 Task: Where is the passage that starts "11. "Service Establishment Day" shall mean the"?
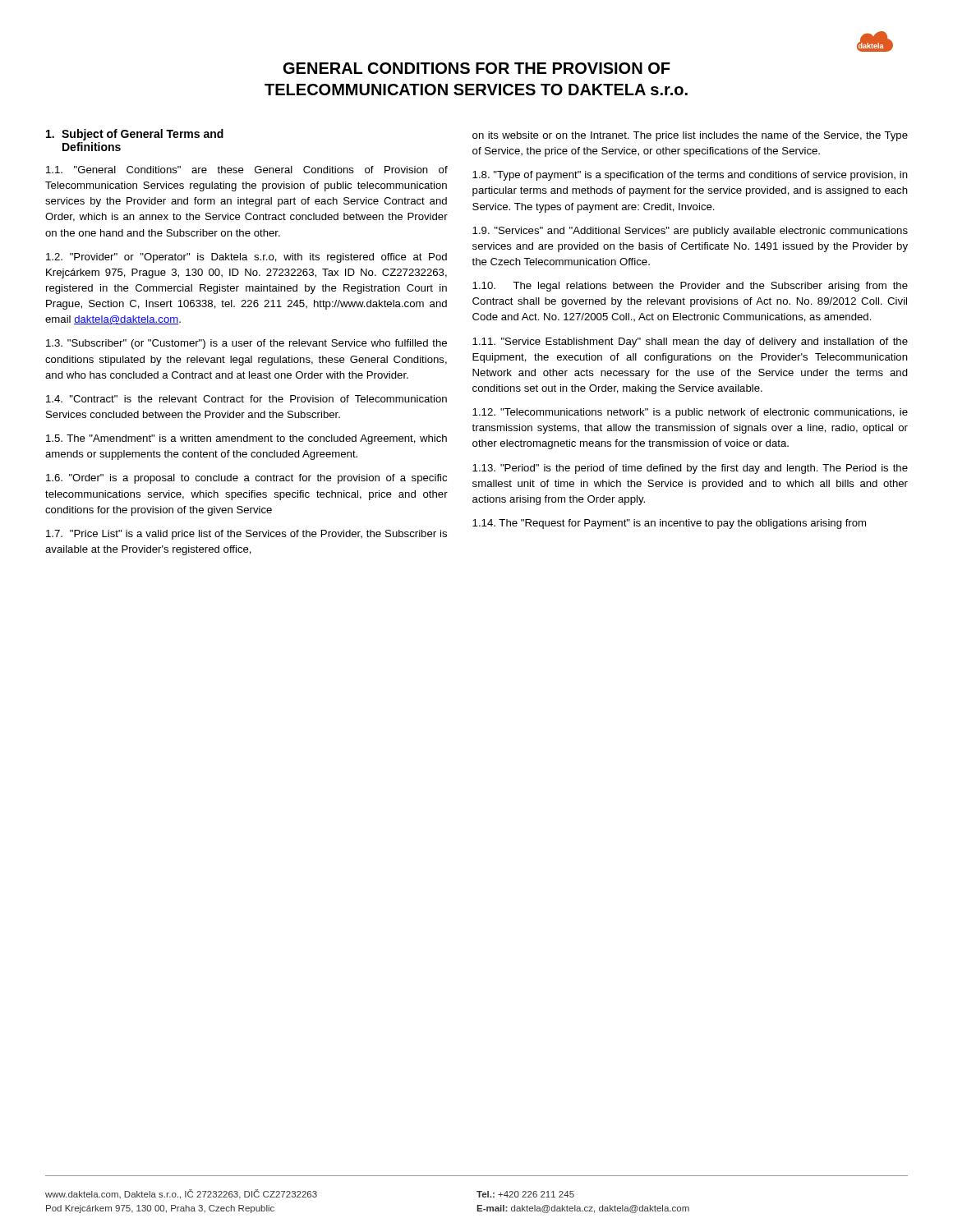(x=690, y=364)
